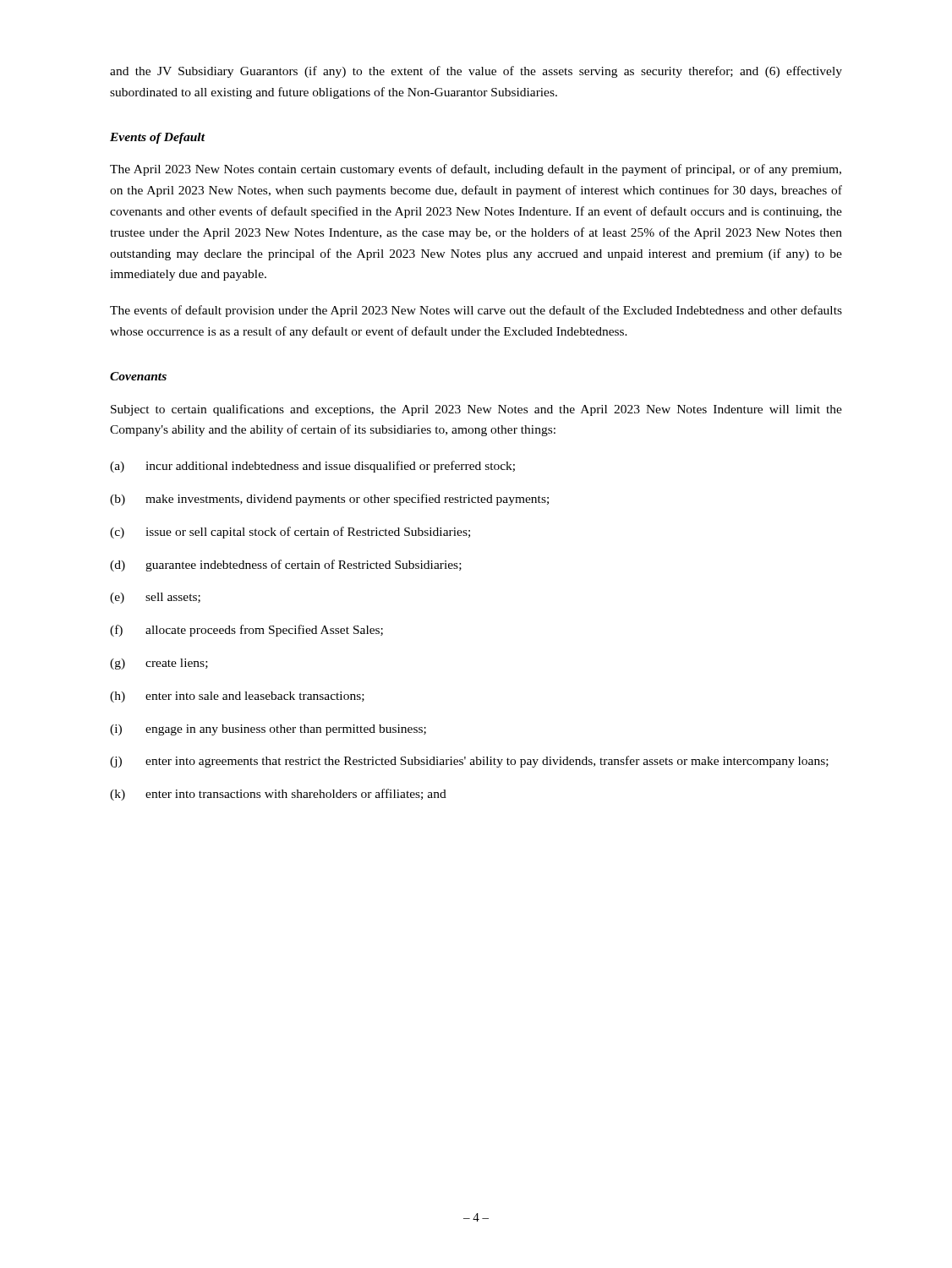Find the list item with the text "(b) make investments, dividend payments or other specified"
The image size is (952, 1268).
coord(476,499)
